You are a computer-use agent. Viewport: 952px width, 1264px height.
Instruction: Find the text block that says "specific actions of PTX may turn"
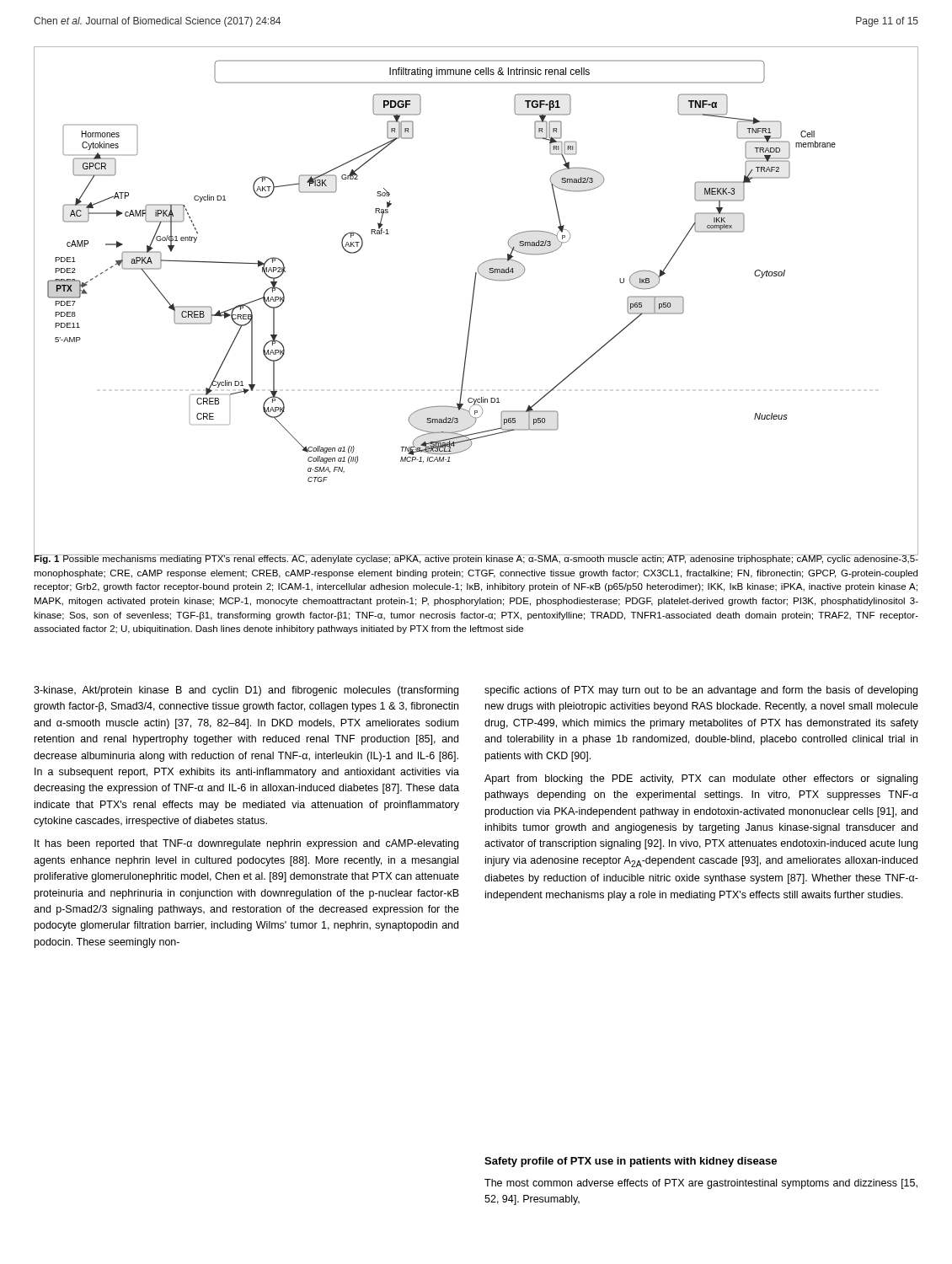click(x=701, y=793)
